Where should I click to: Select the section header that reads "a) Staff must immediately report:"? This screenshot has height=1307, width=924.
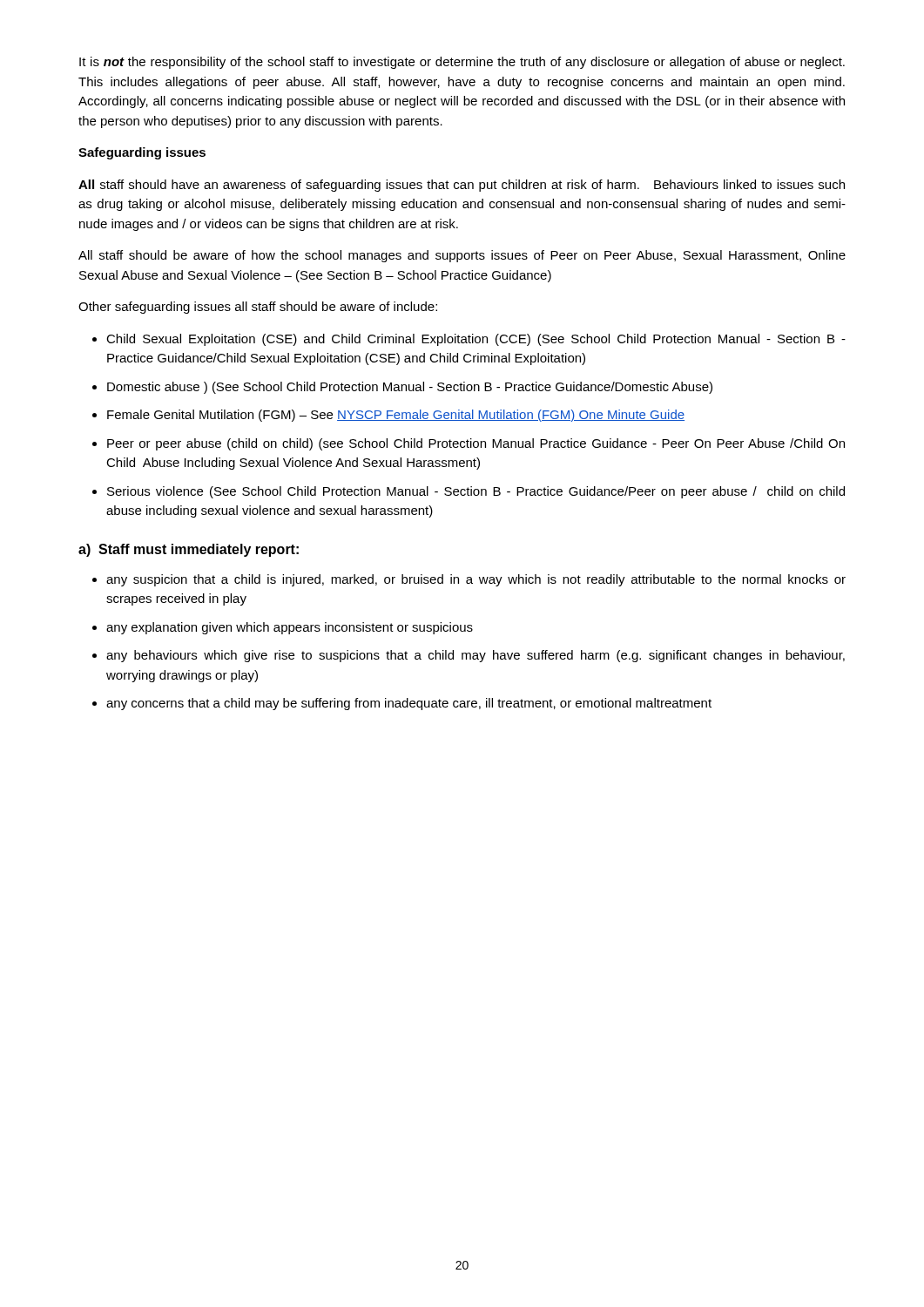coord(189,549)
